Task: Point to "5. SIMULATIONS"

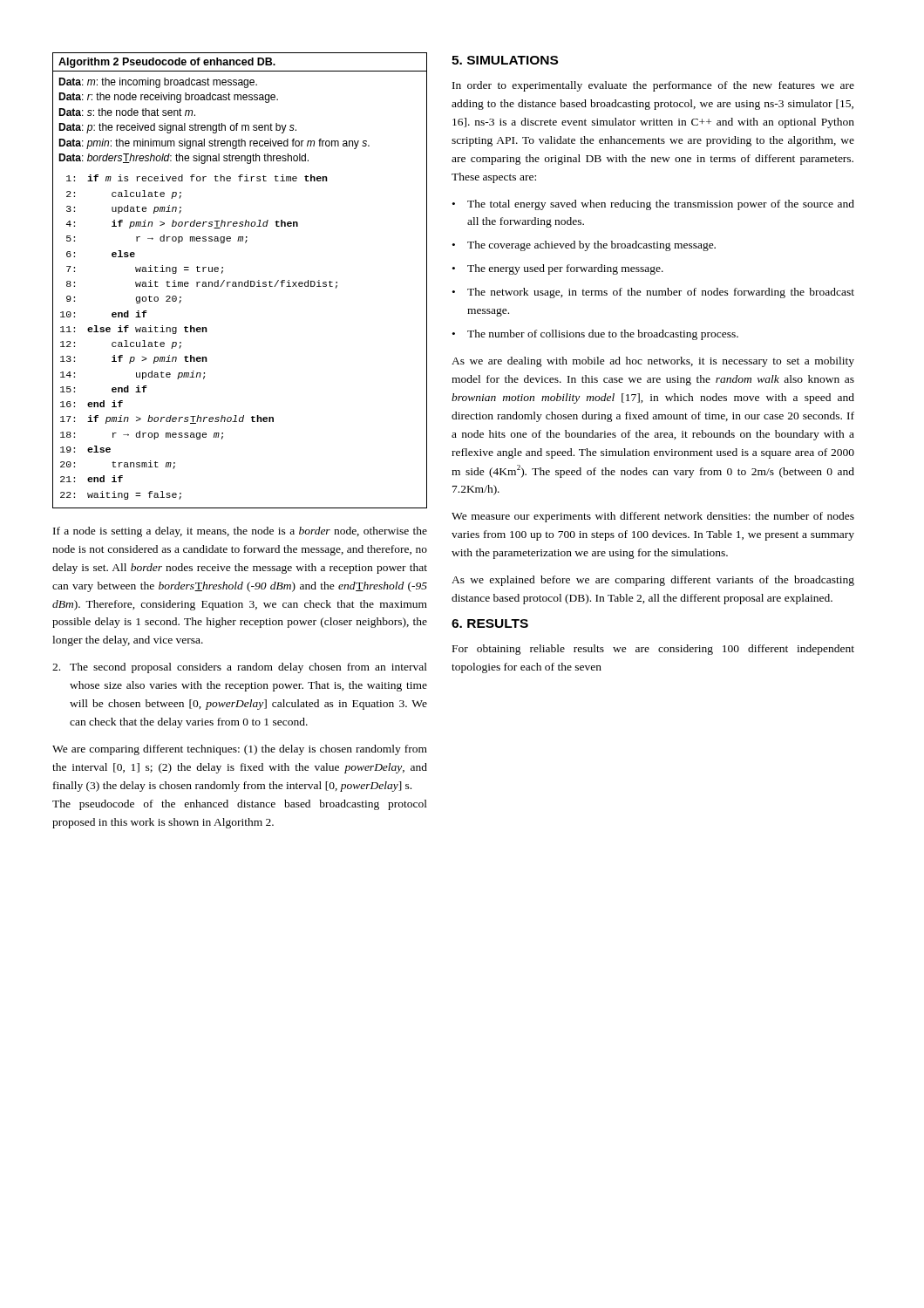Action: click(x=505, y=60)
